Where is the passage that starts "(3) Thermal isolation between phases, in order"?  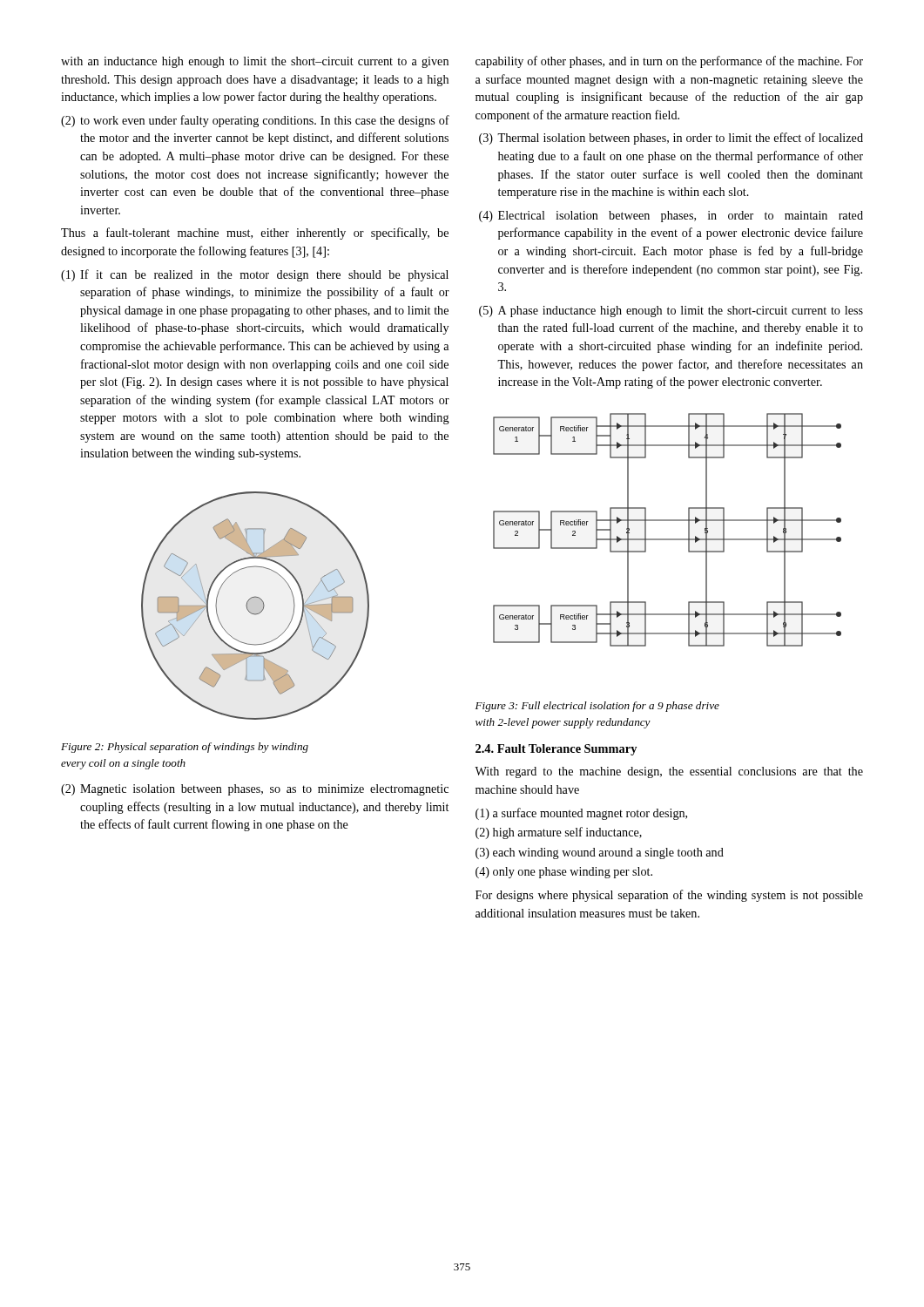(x=669, y=165)
